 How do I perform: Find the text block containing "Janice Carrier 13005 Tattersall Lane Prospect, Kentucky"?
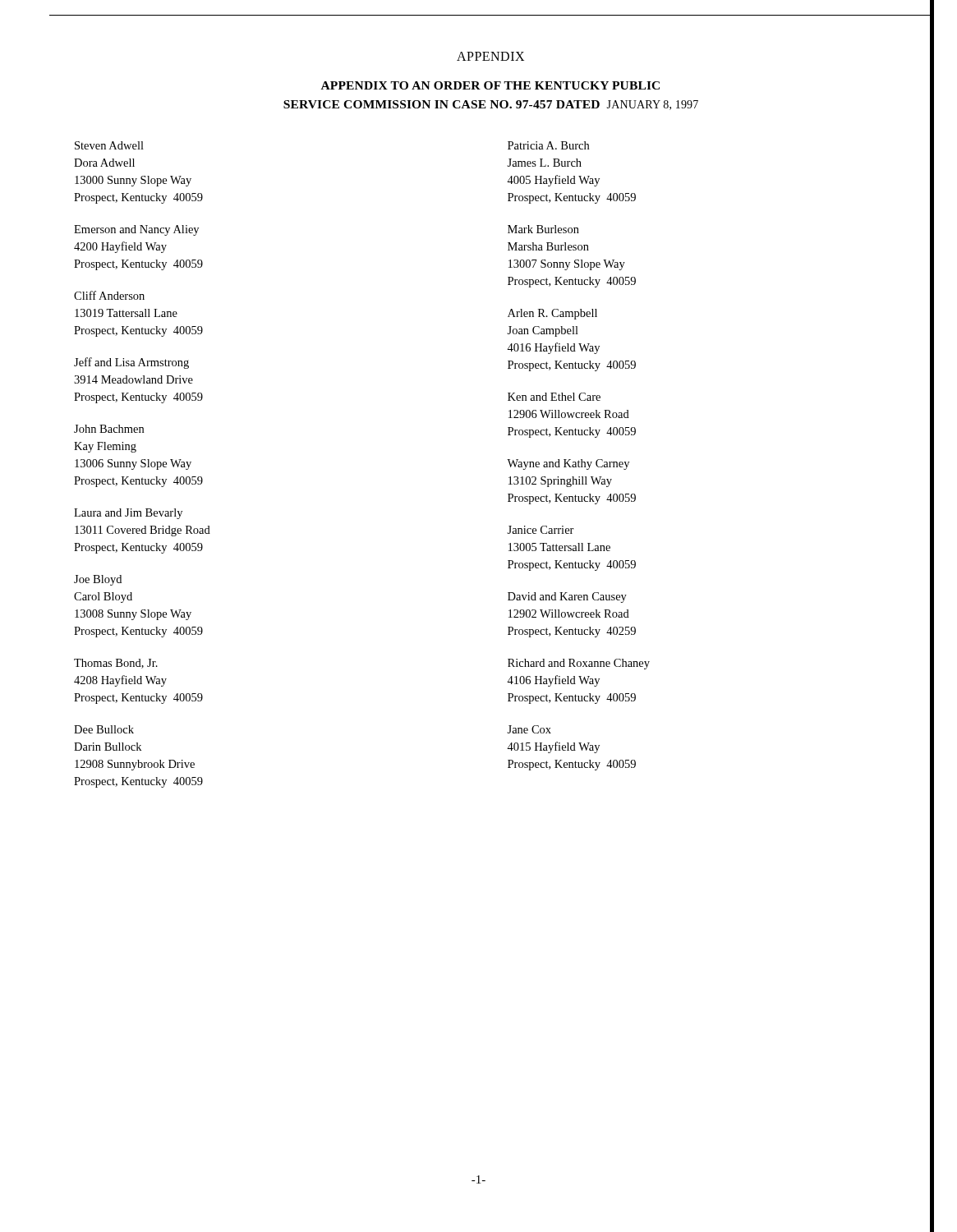(x=572, y=547)
